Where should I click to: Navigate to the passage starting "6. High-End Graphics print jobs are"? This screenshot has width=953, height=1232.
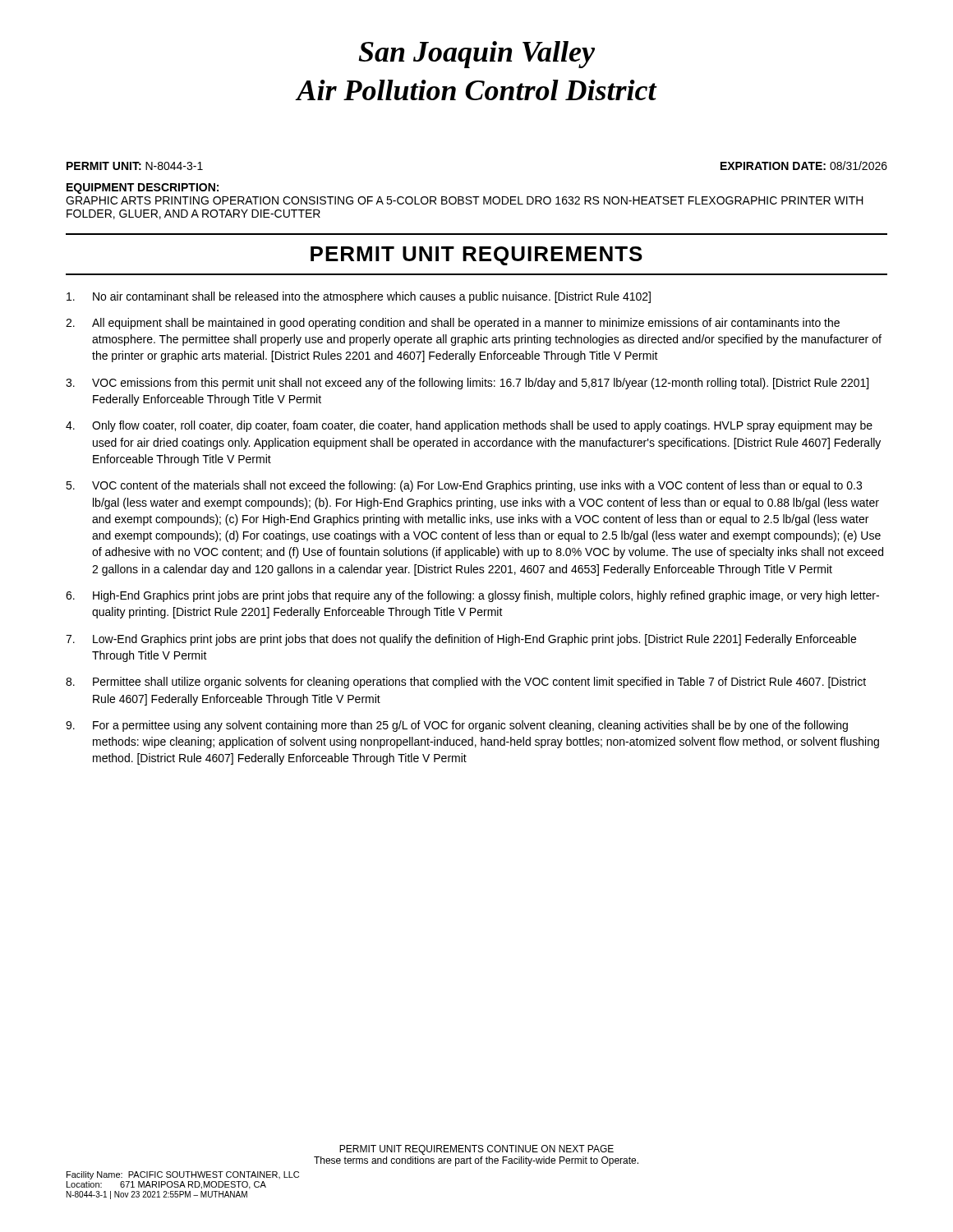point(476,604)
